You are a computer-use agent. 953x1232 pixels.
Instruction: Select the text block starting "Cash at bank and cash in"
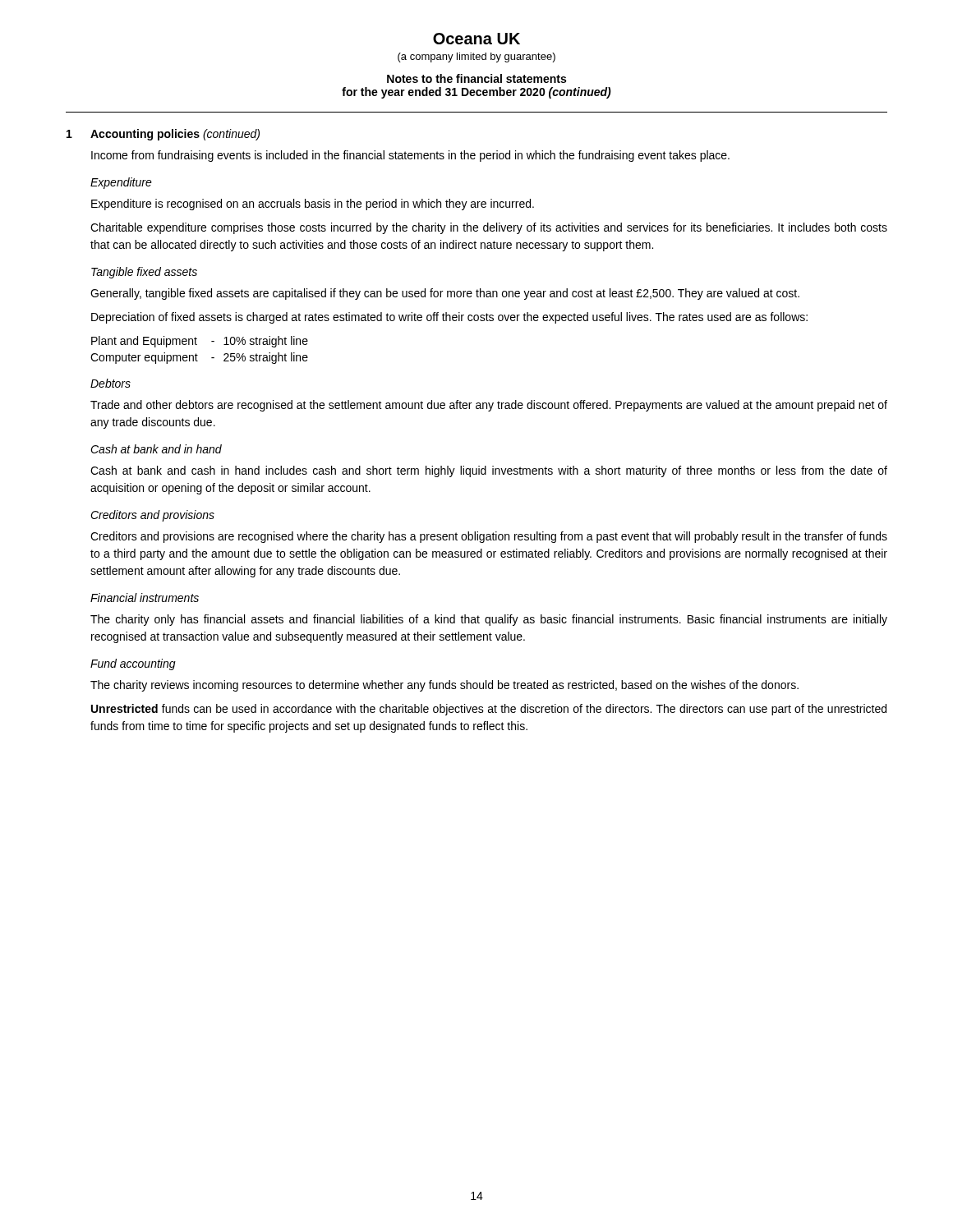click(x=489, y=479)
